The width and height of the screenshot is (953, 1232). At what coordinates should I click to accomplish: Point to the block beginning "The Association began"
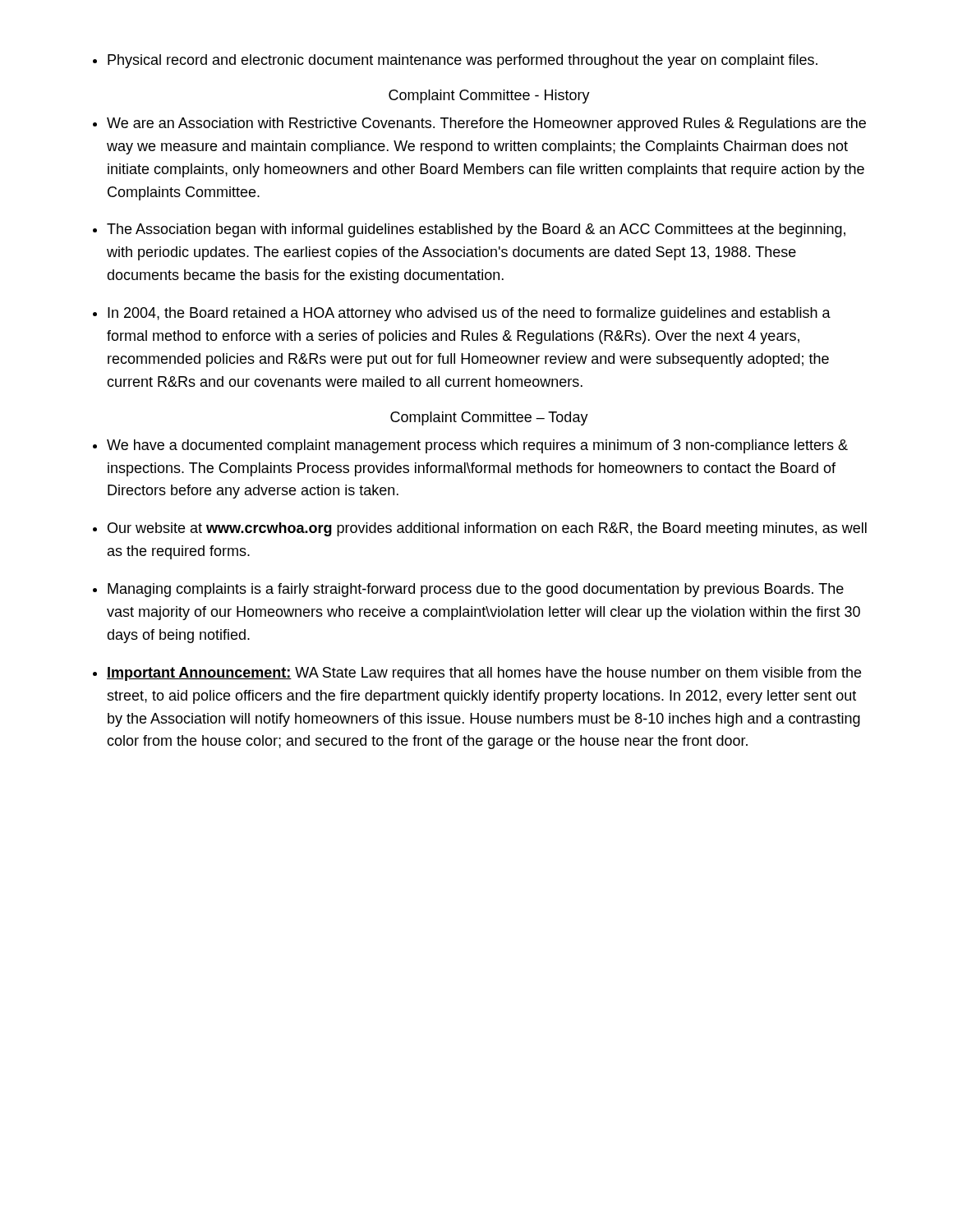pos(477,252)
